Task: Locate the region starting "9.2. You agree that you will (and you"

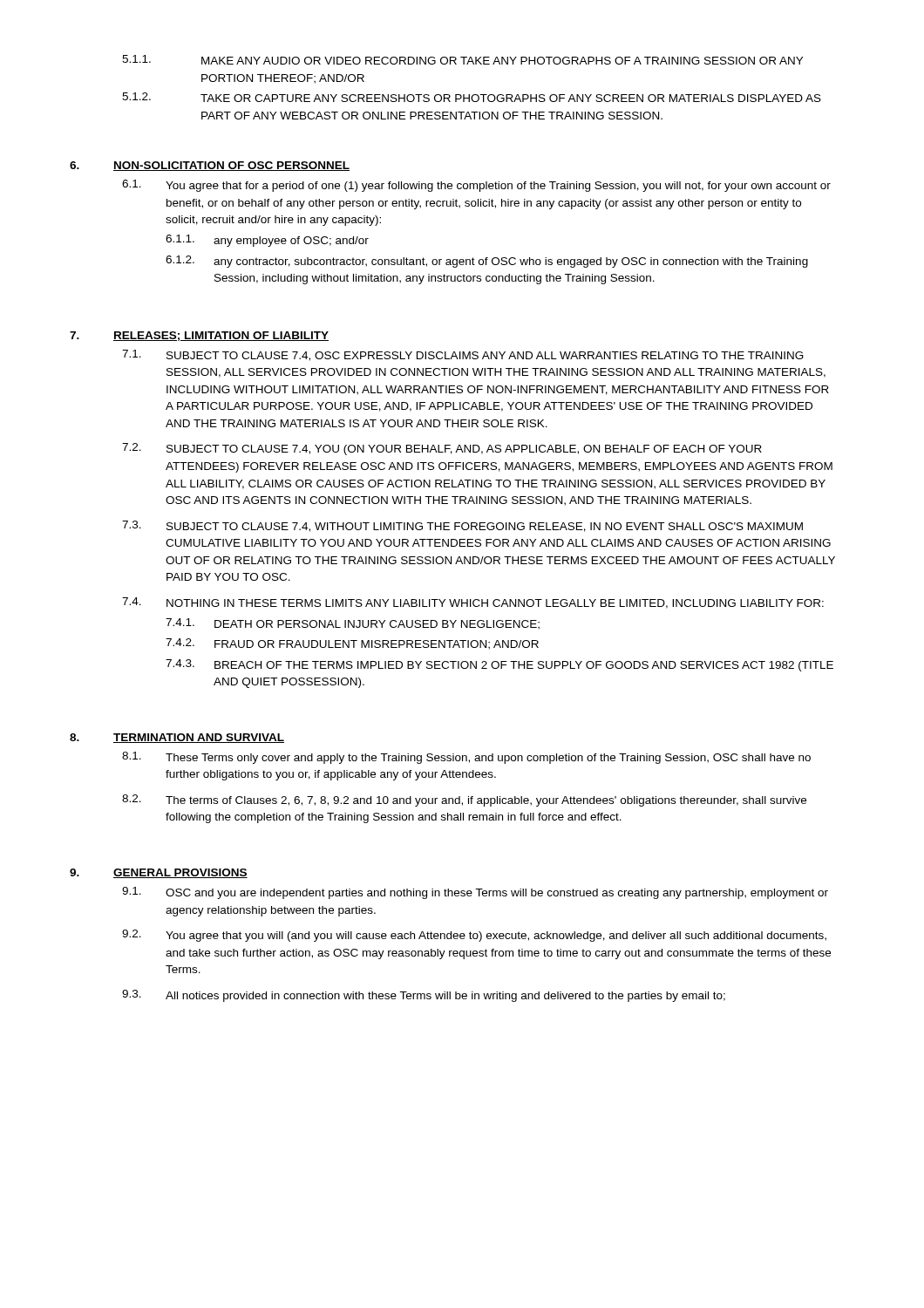Action: (x=479, y=953)
